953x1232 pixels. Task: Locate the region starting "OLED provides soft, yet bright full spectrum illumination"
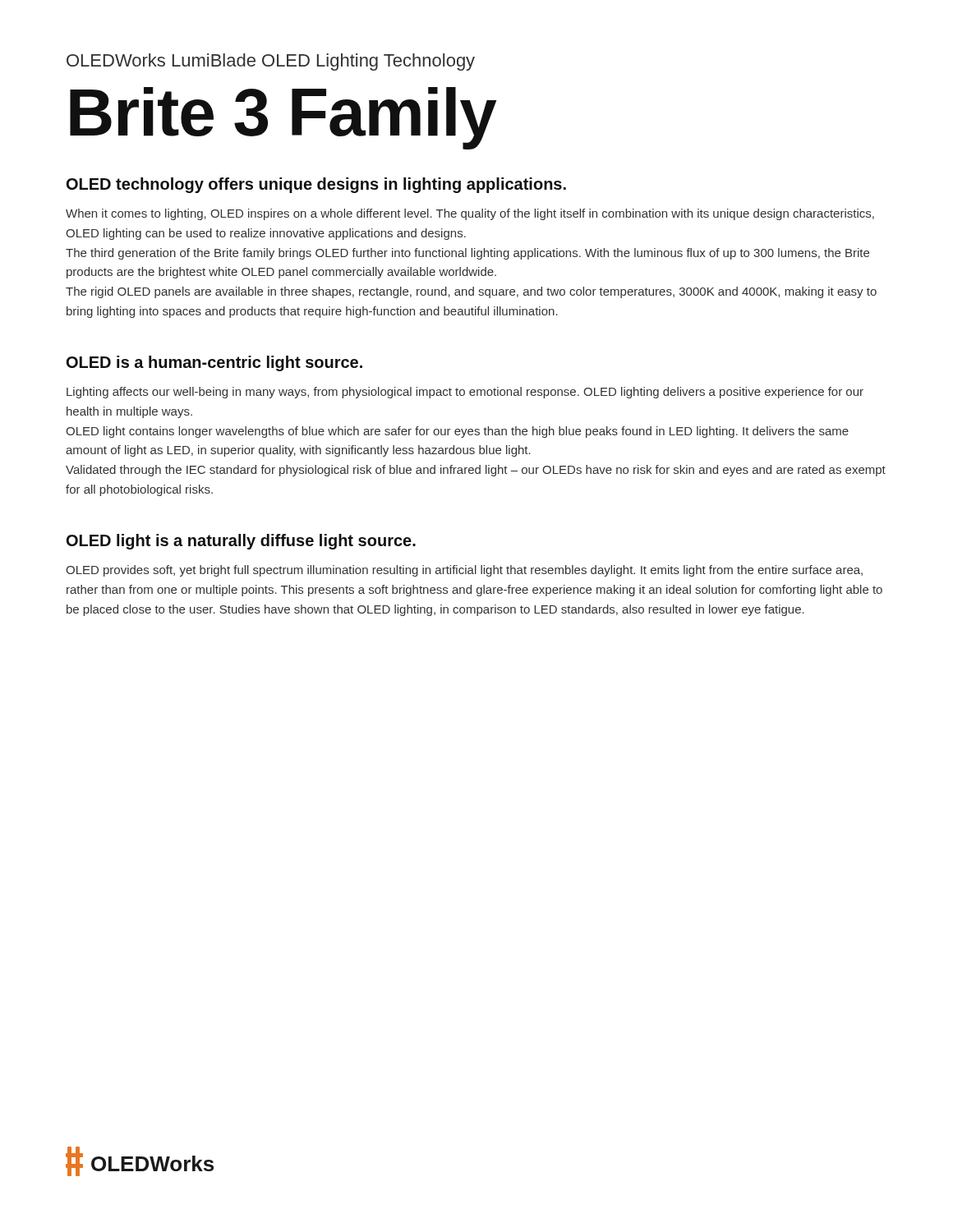(474, 589)
